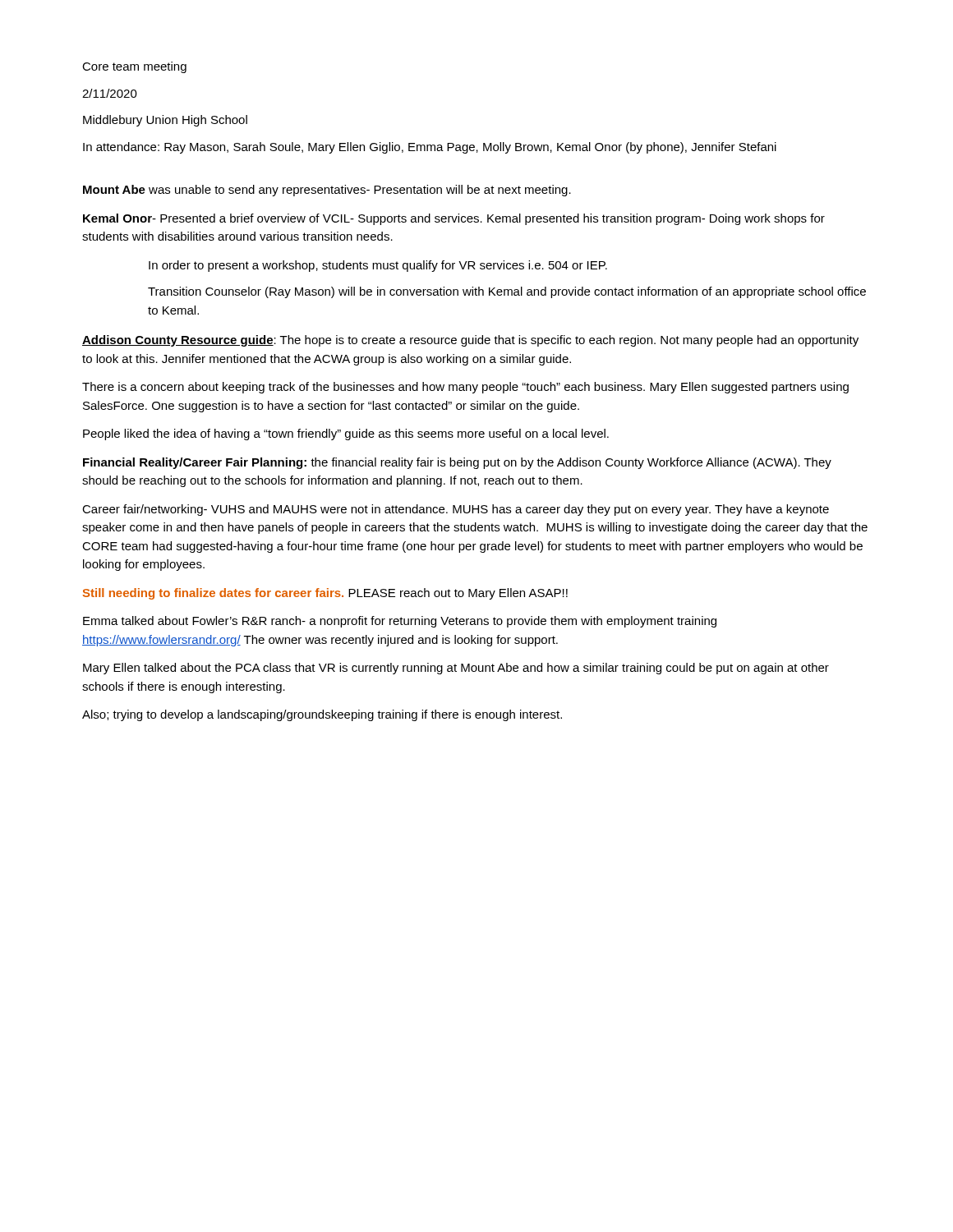Select the block starting "In order to present a workshop, students"
This screenshot has height=1232, width=953.
(x=509, y=265)
